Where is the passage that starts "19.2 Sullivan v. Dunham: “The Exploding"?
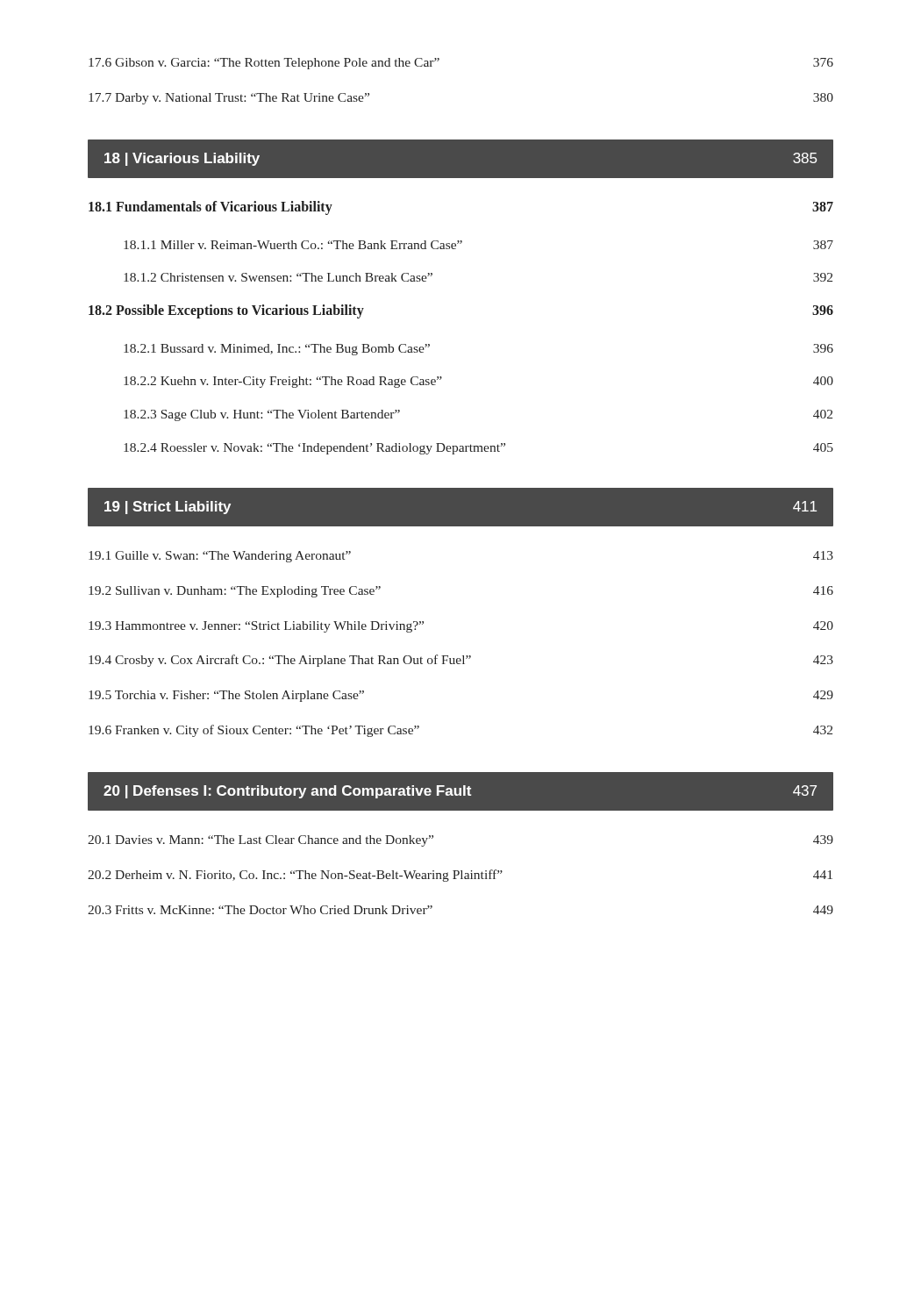The width and height of the screenshot is (921, 1316). pos(241,592)
